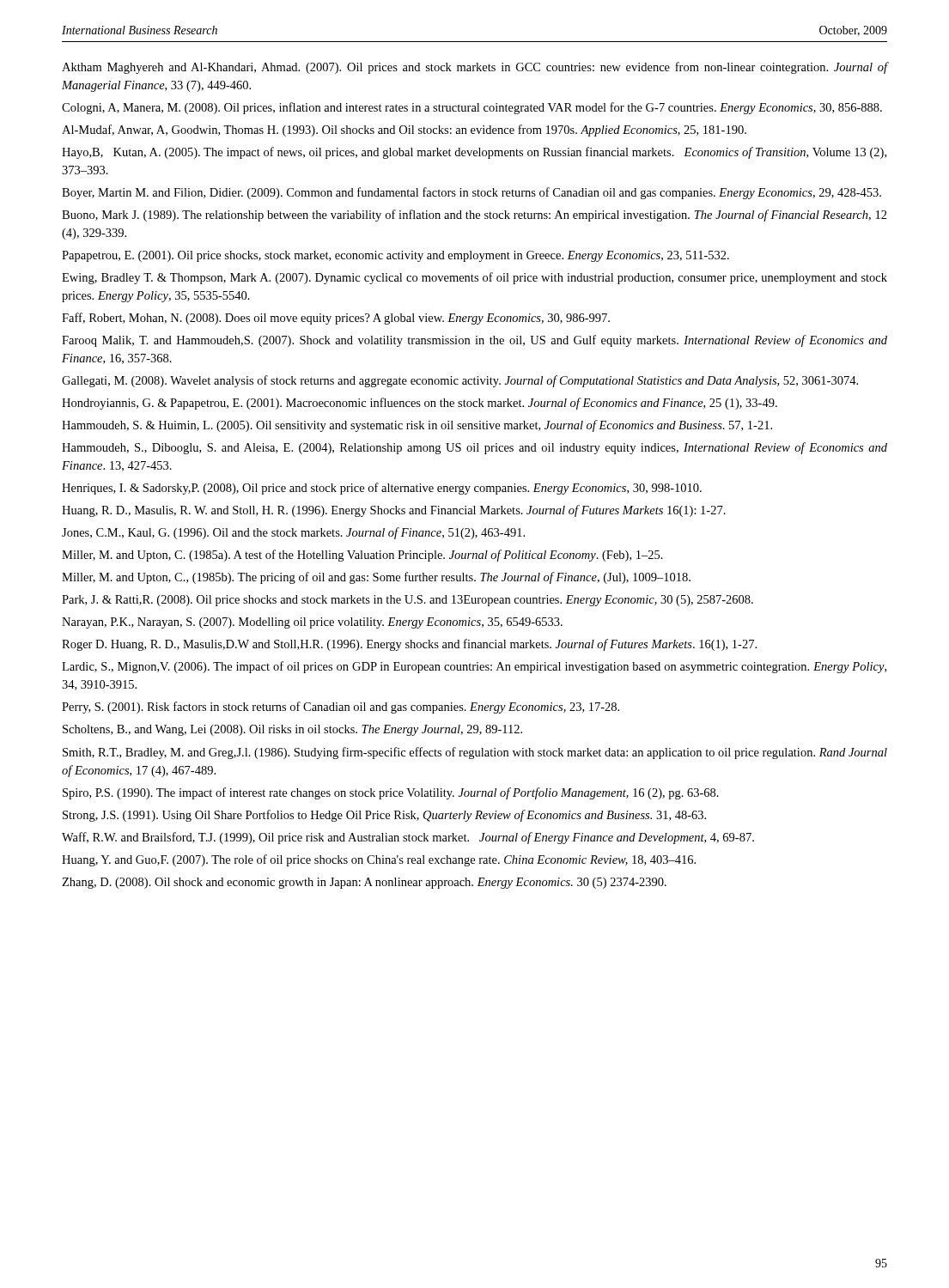Find the passage starting "Miller, M. and Upton, C. (1985a)."
The height and width of the screenshot is (1288, 949).
coord(363,555)
